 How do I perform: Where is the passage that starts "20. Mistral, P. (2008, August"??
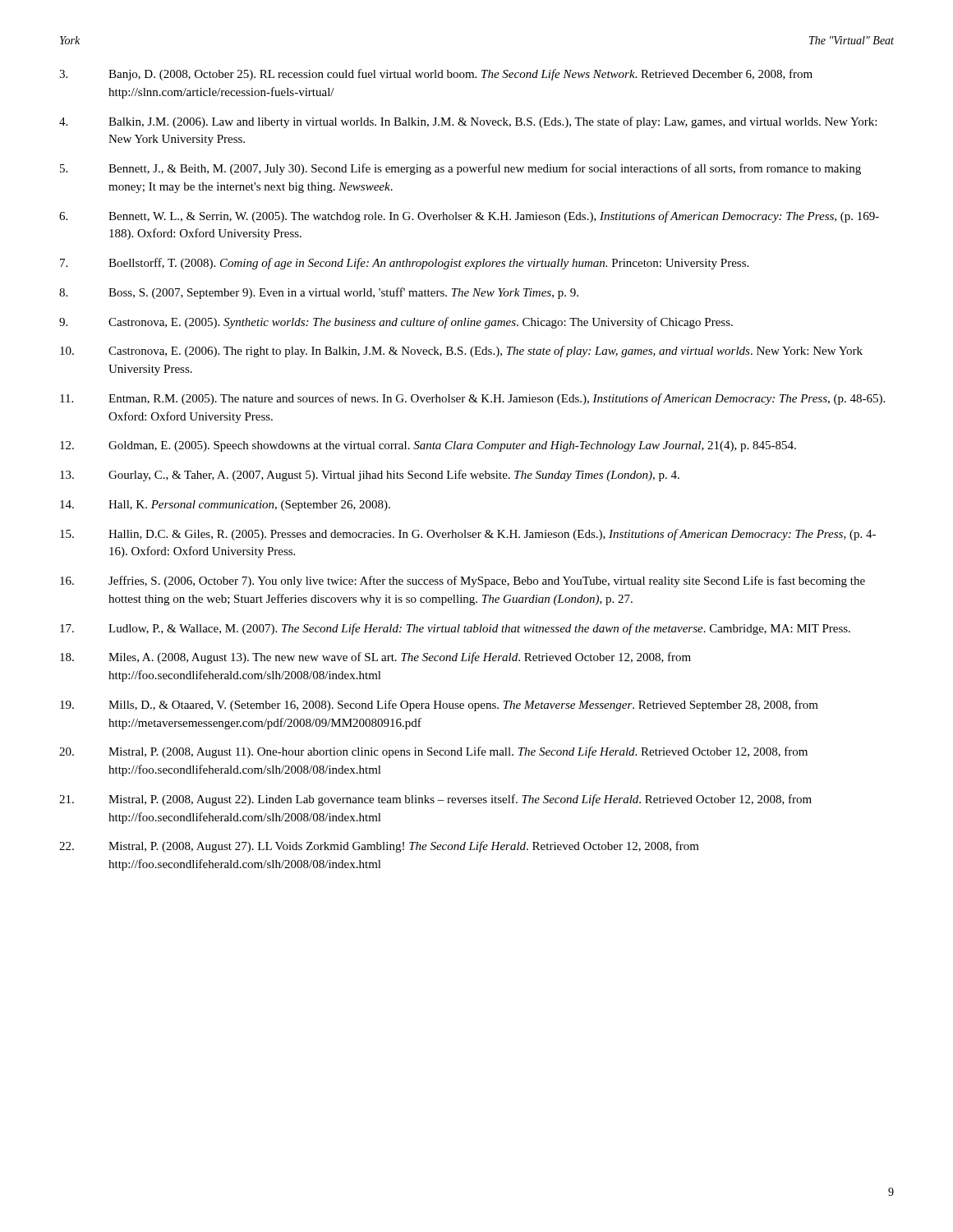pyautogui.click(x=476, y=761)
